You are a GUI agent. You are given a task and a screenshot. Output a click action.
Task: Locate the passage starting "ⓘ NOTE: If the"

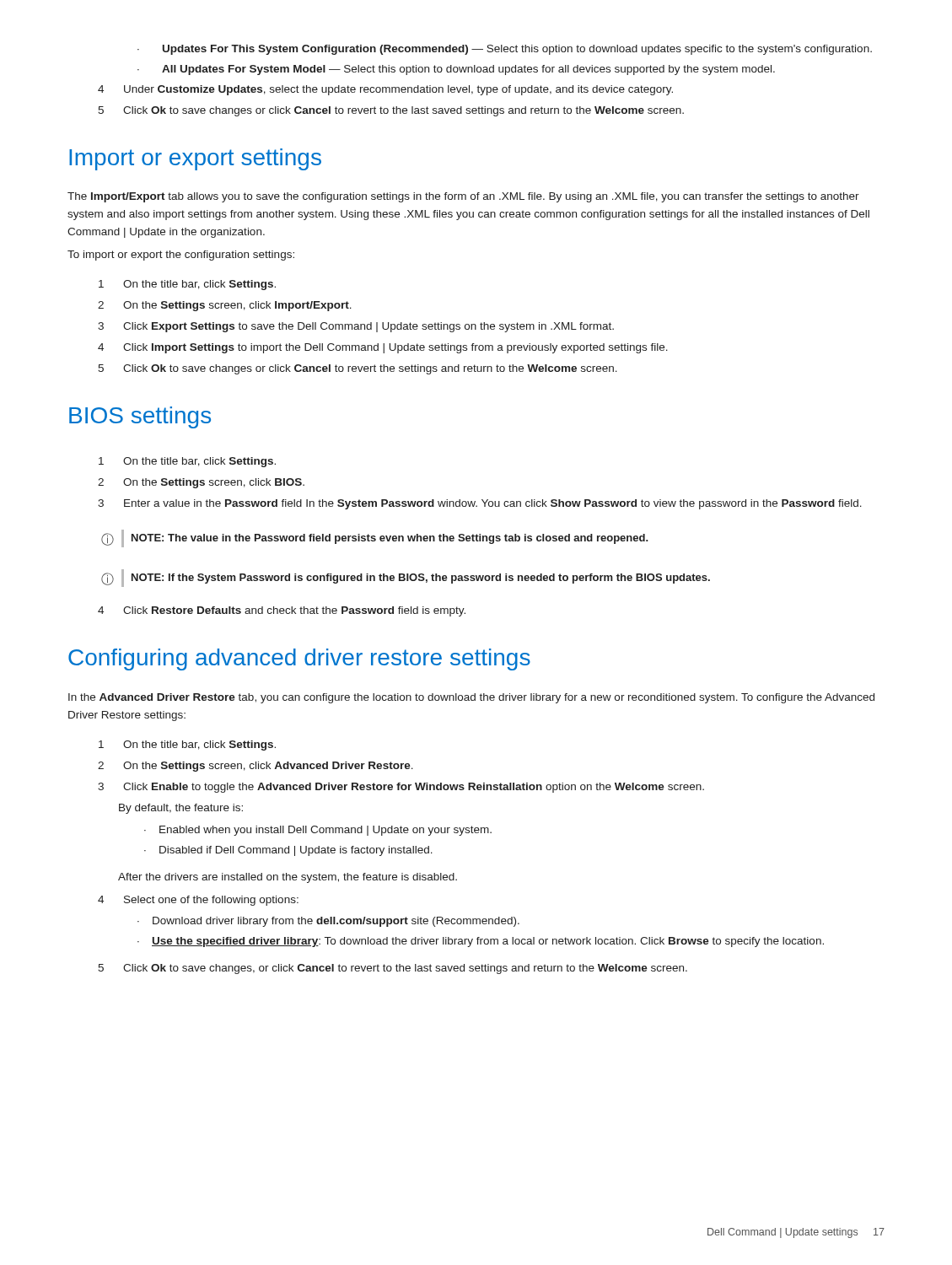pos(491,579)
